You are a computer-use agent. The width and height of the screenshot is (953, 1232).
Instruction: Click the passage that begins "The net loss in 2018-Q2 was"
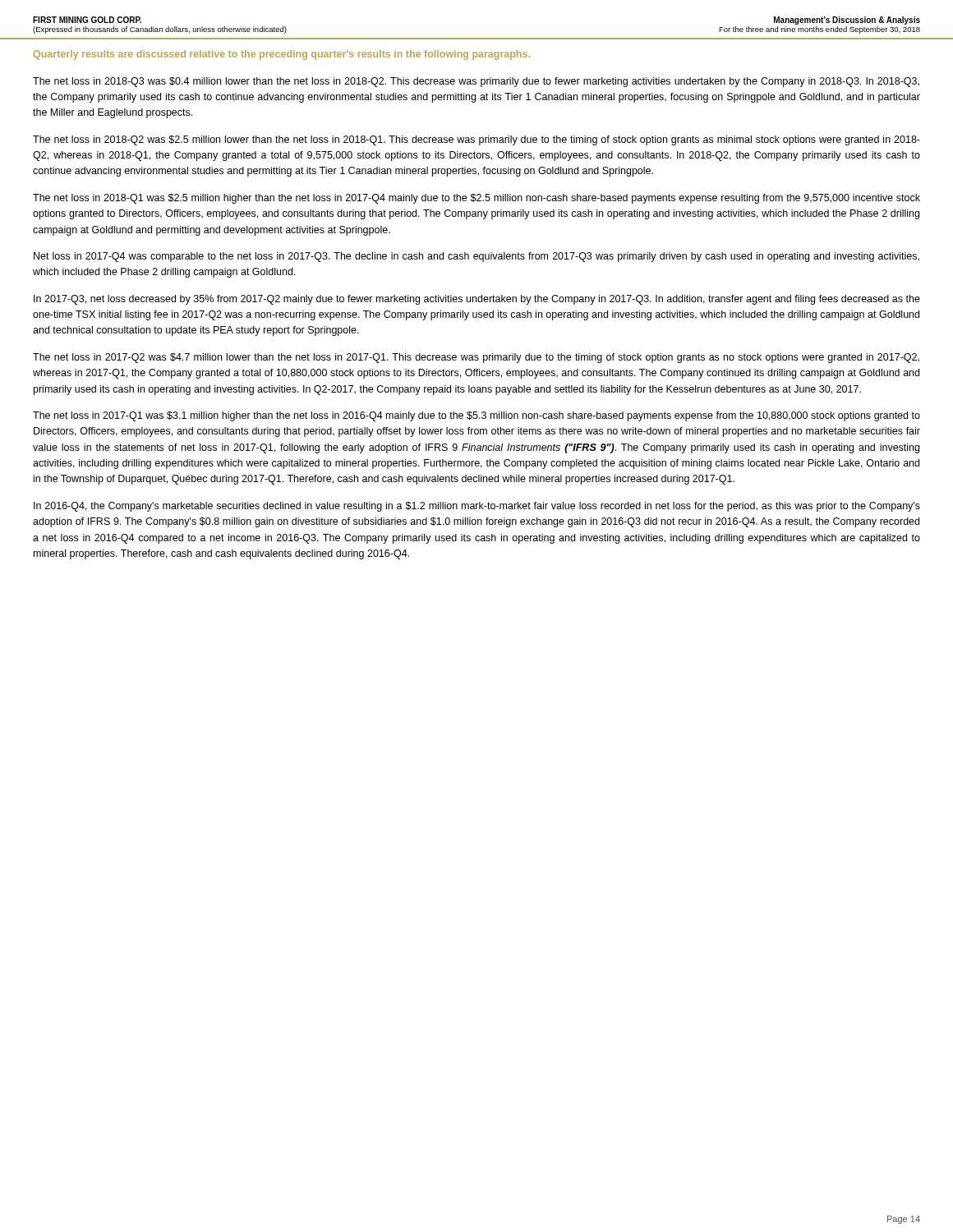[476, 155]
